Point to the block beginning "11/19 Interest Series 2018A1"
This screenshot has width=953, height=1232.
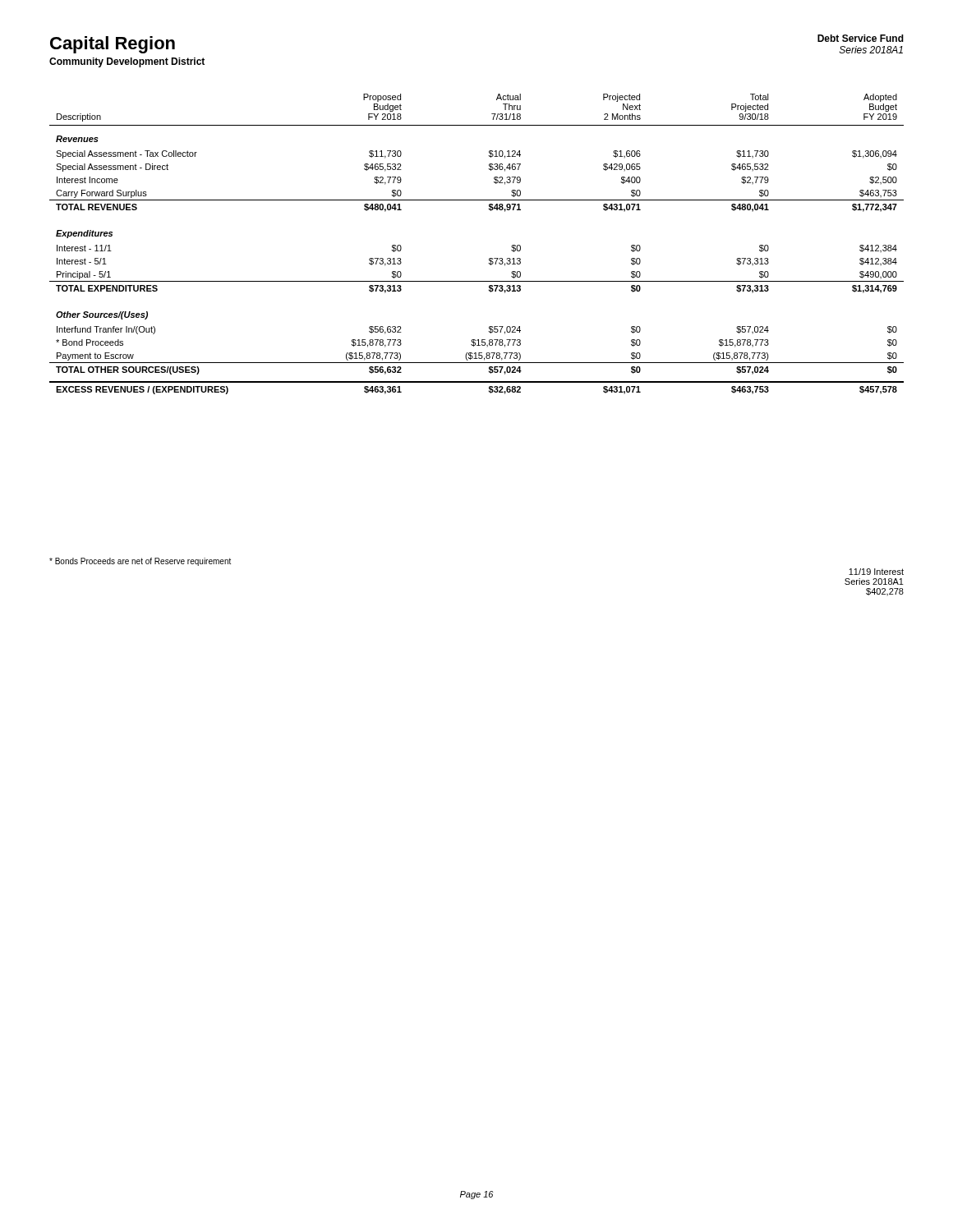874,582
